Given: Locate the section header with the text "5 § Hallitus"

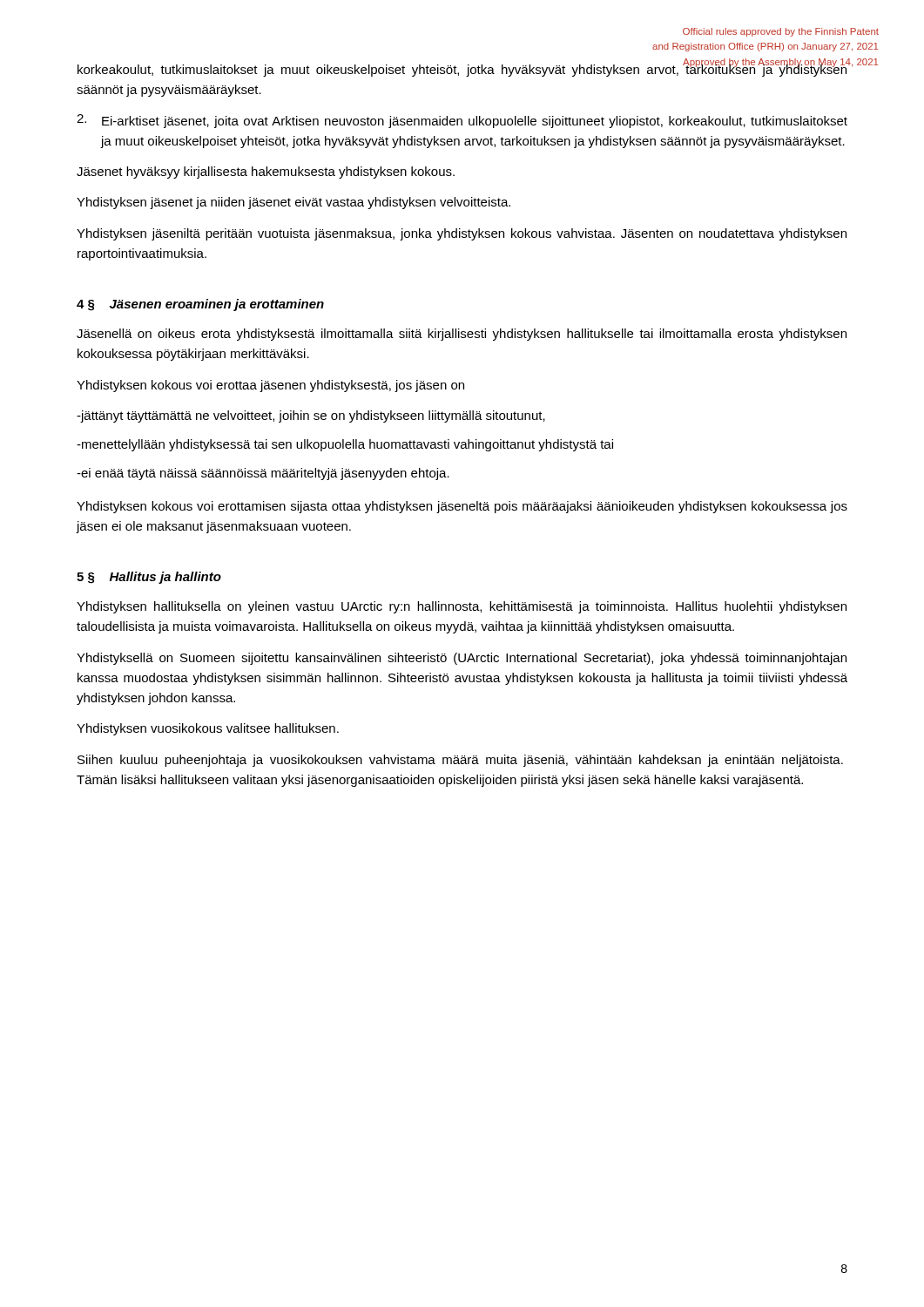Looking at the screenshot, I should coord(149,576).
